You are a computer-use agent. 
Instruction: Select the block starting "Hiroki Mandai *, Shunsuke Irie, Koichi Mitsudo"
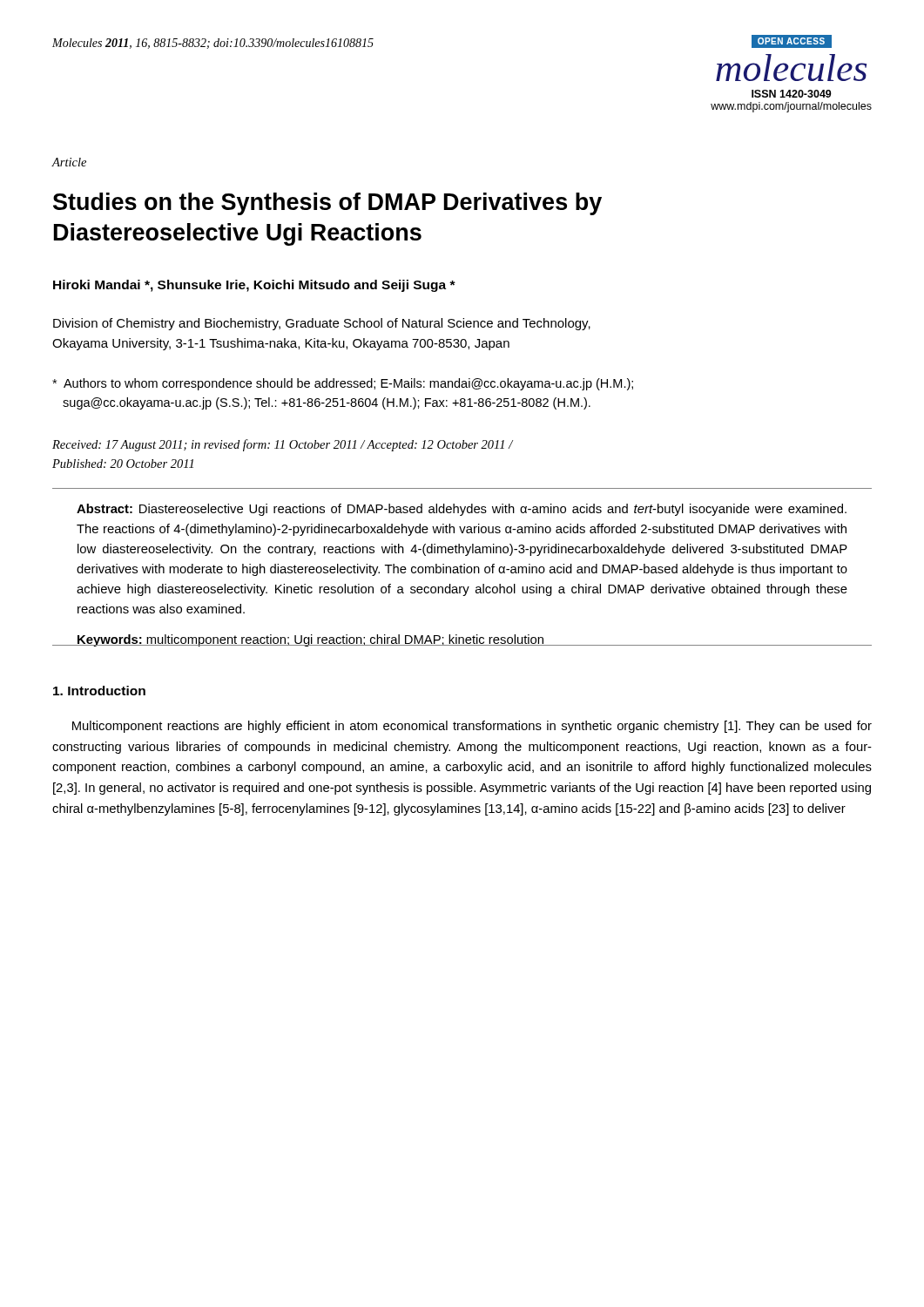[x=254, y=284]
